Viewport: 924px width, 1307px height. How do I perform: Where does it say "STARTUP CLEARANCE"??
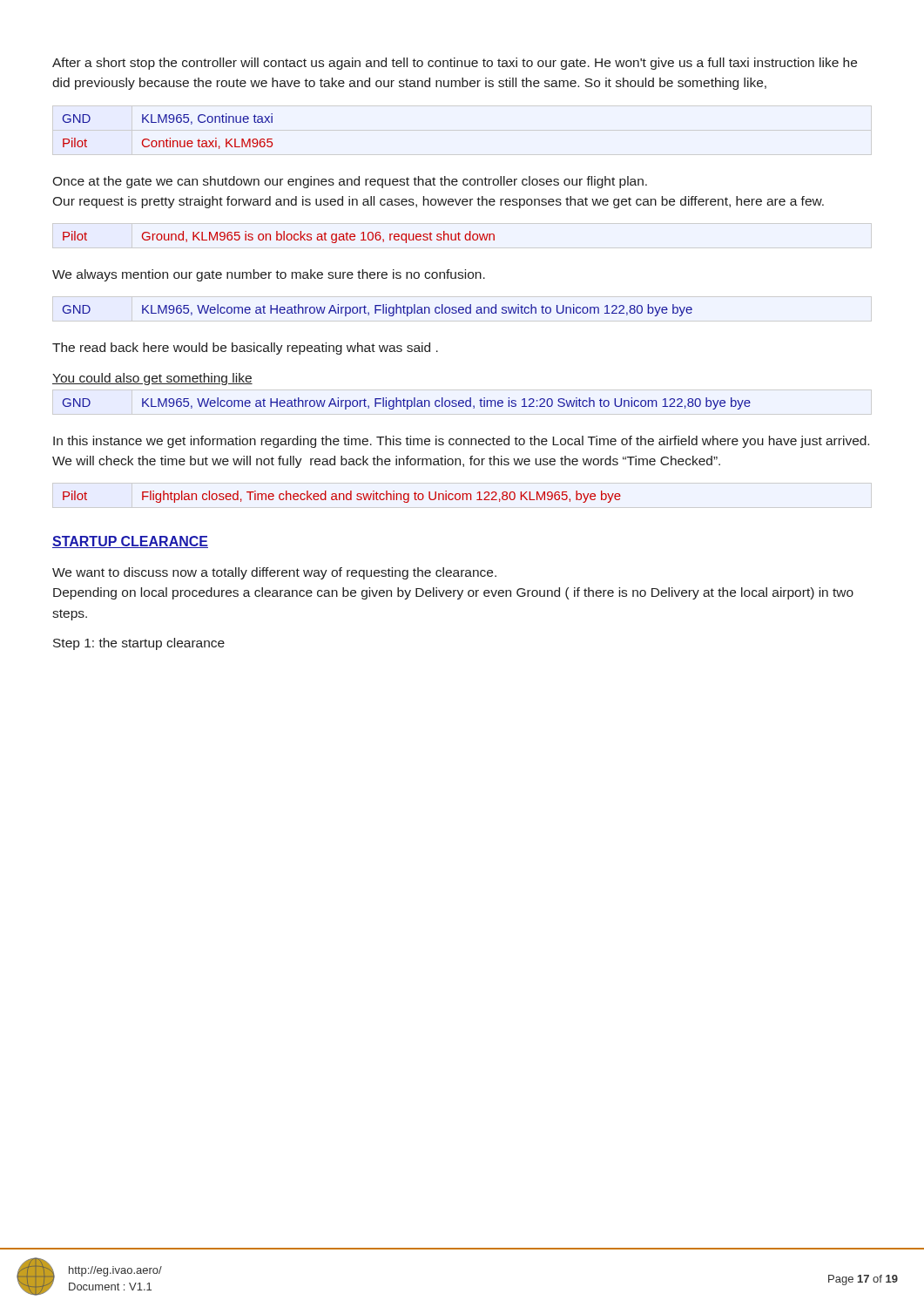pyautogui.click(x=130, y=542)
